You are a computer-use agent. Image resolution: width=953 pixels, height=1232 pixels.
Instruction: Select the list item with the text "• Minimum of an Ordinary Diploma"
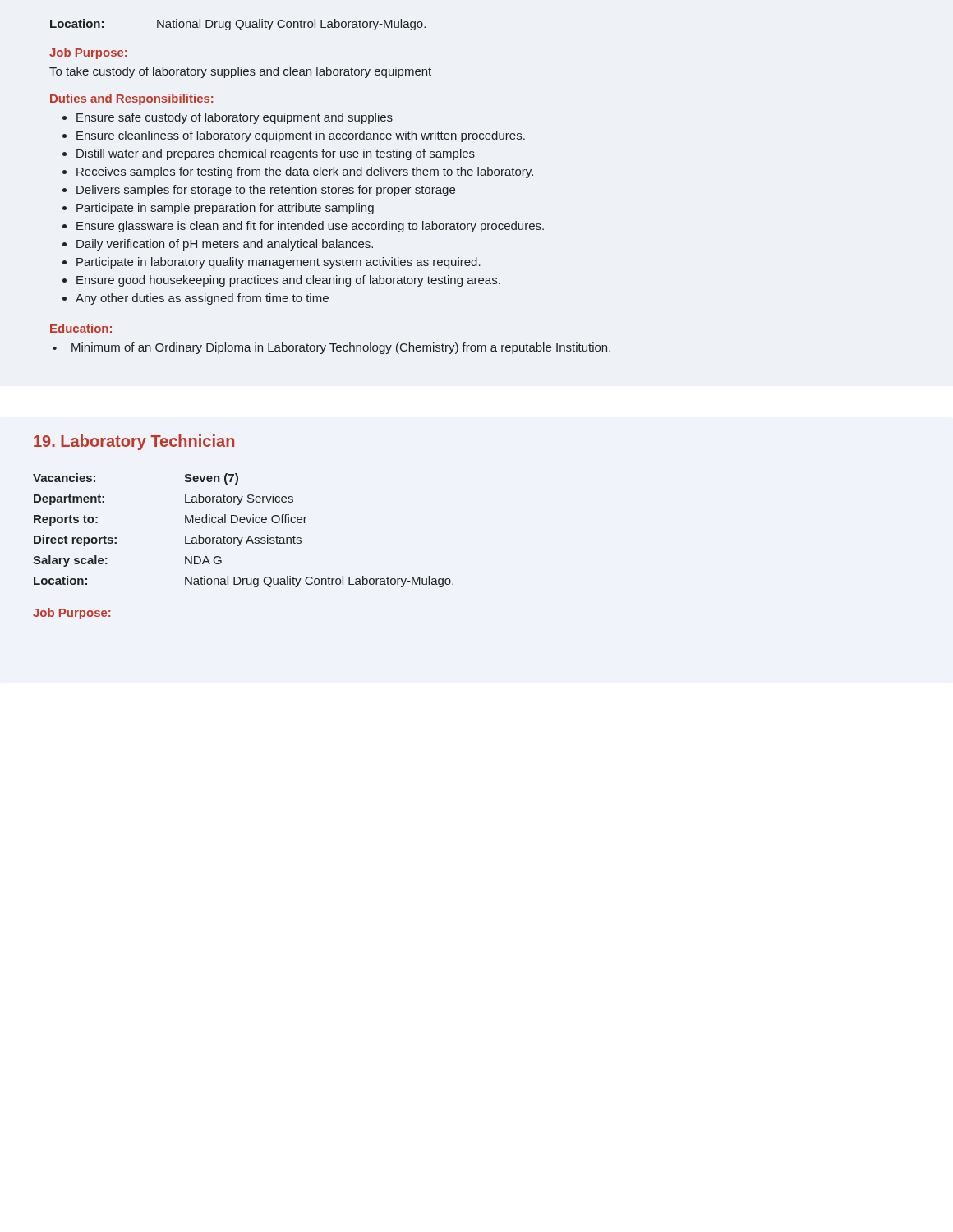[x=332, y=347]
